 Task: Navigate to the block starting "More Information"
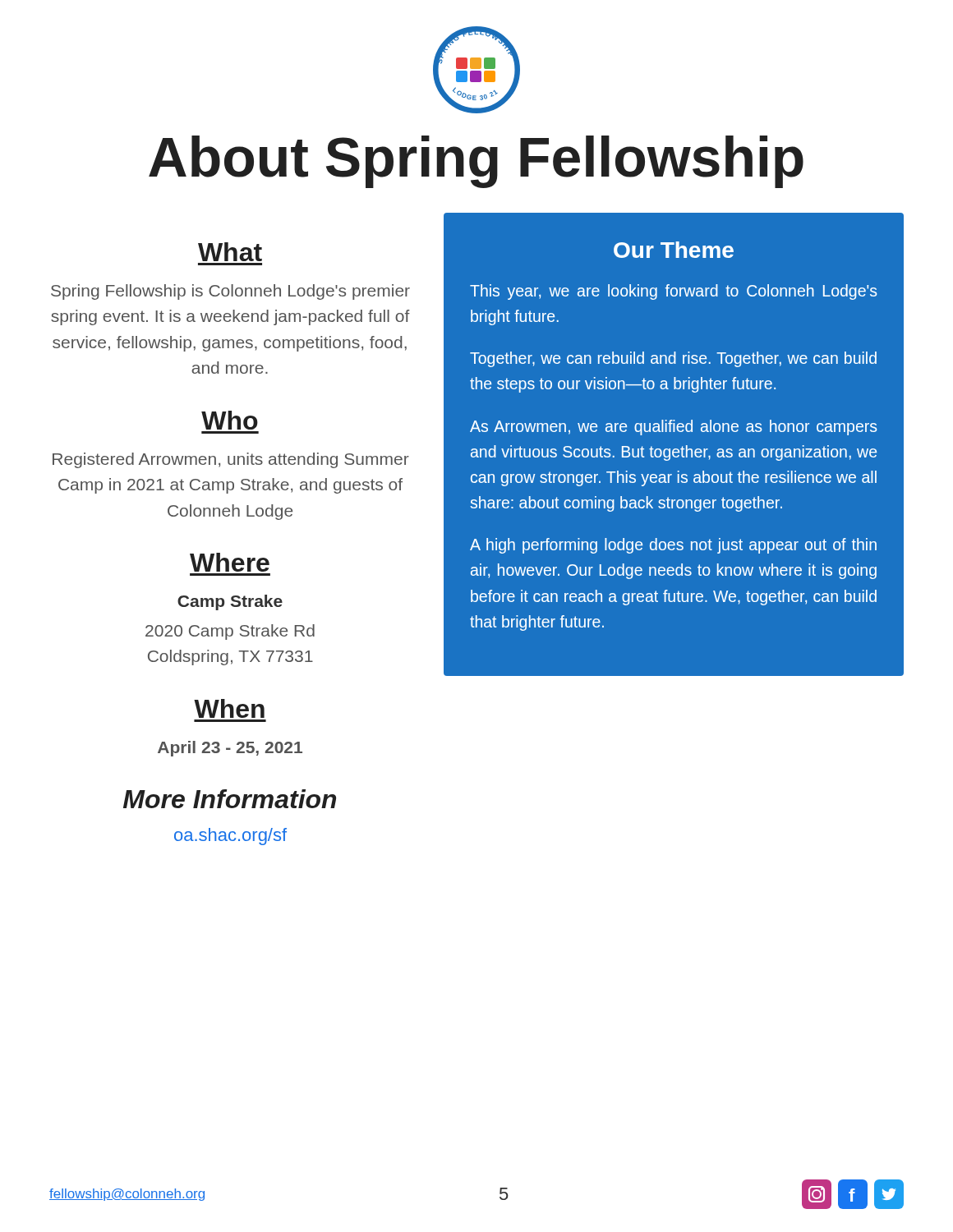pyautogui.click(x=230, y=799)
